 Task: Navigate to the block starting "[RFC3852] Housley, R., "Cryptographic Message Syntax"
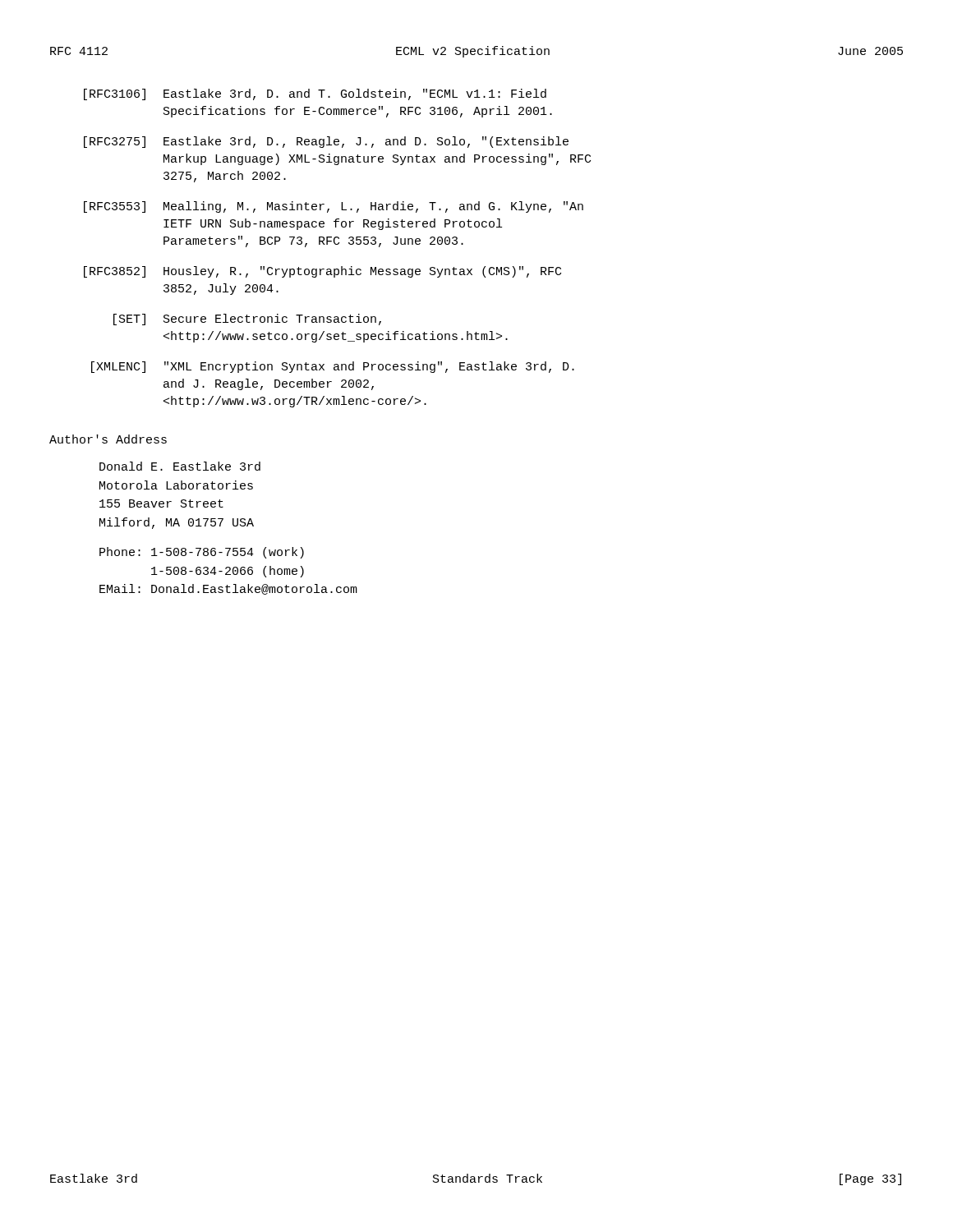pyautogui.click(x=476, y=281)
